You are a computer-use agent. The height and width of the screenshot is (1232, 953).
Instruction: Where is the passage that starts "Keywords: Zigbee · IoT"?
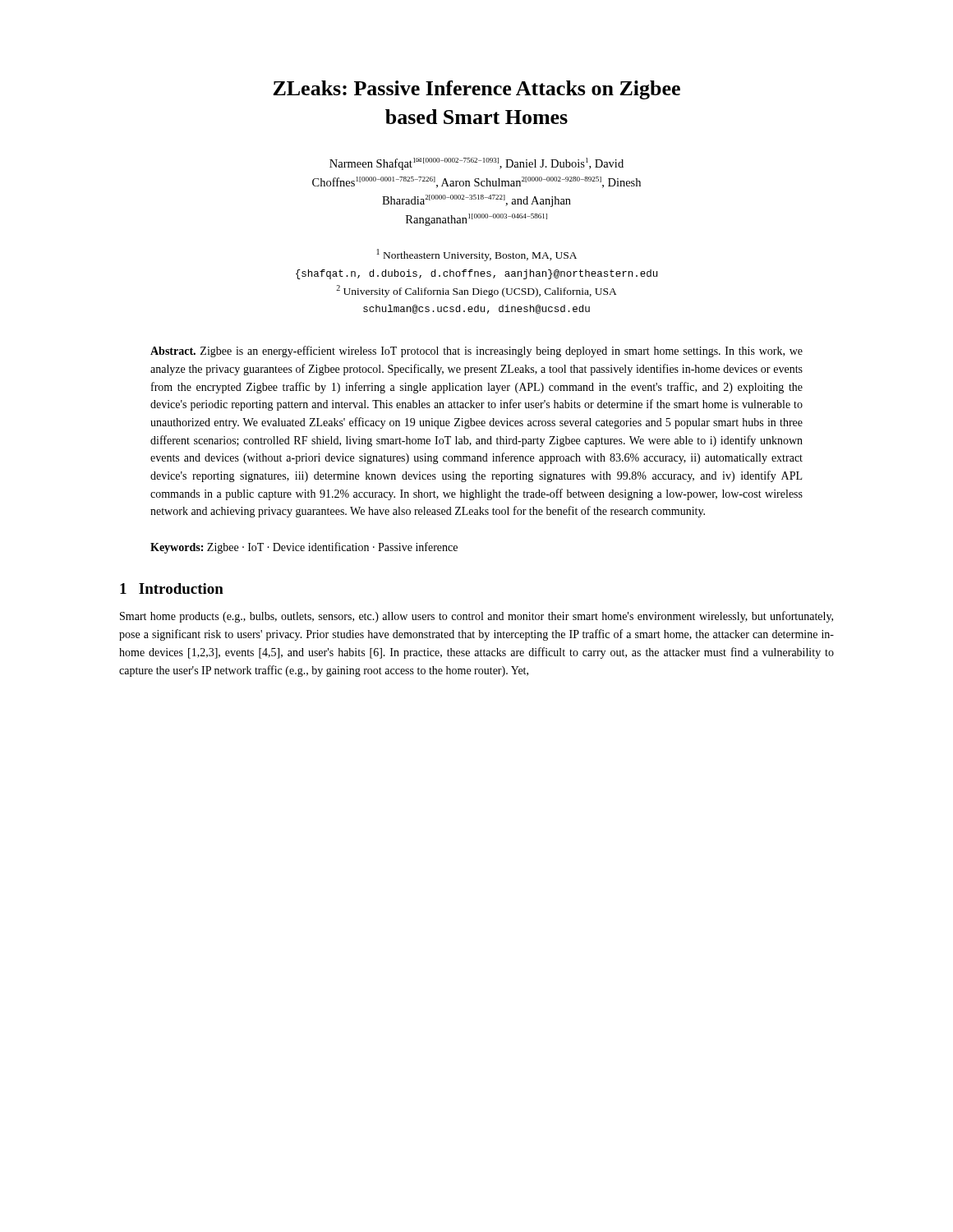tap(304, 548)
